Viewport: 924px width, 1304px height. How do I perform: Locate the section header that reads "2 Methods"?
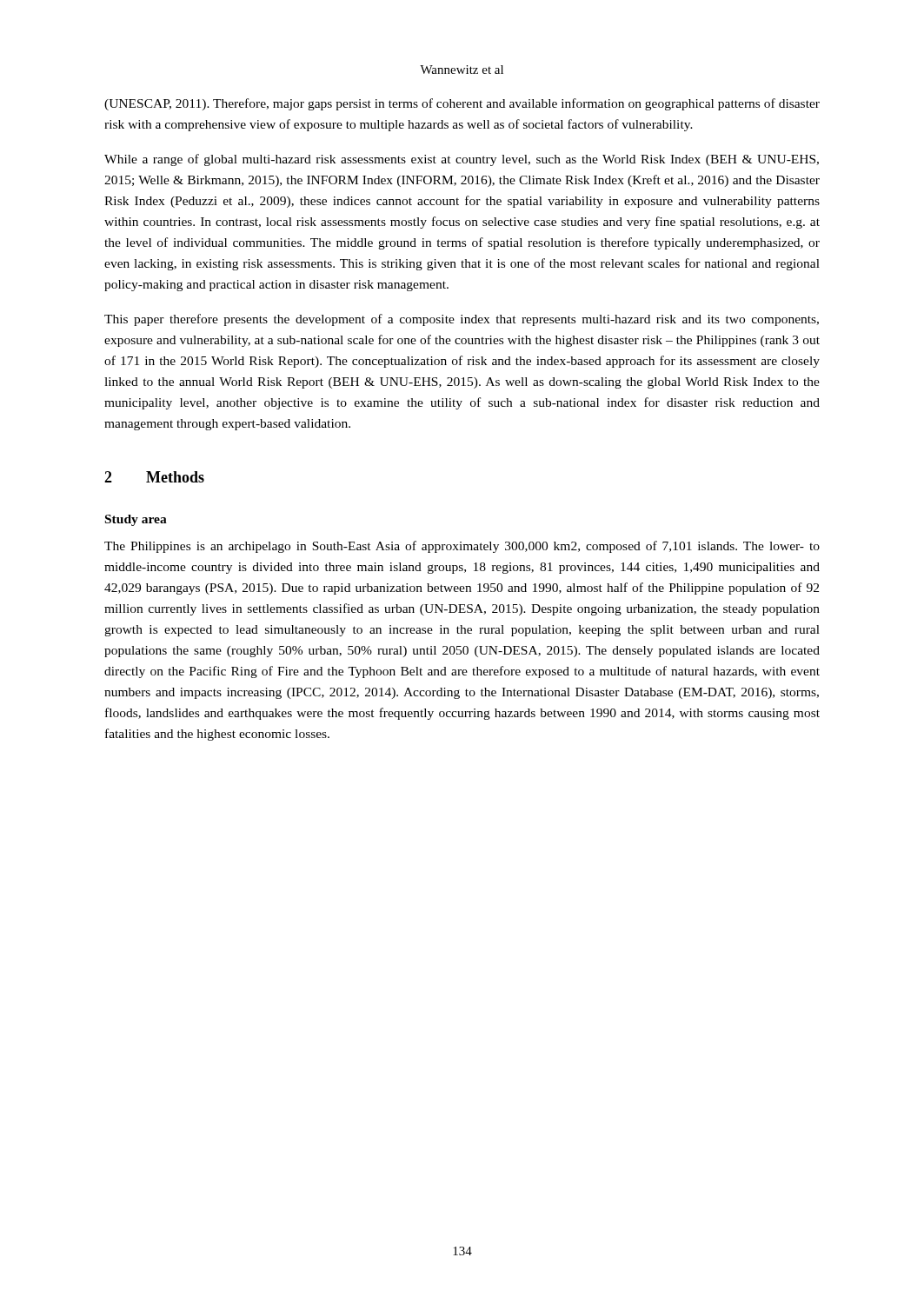tap(154, 478)
